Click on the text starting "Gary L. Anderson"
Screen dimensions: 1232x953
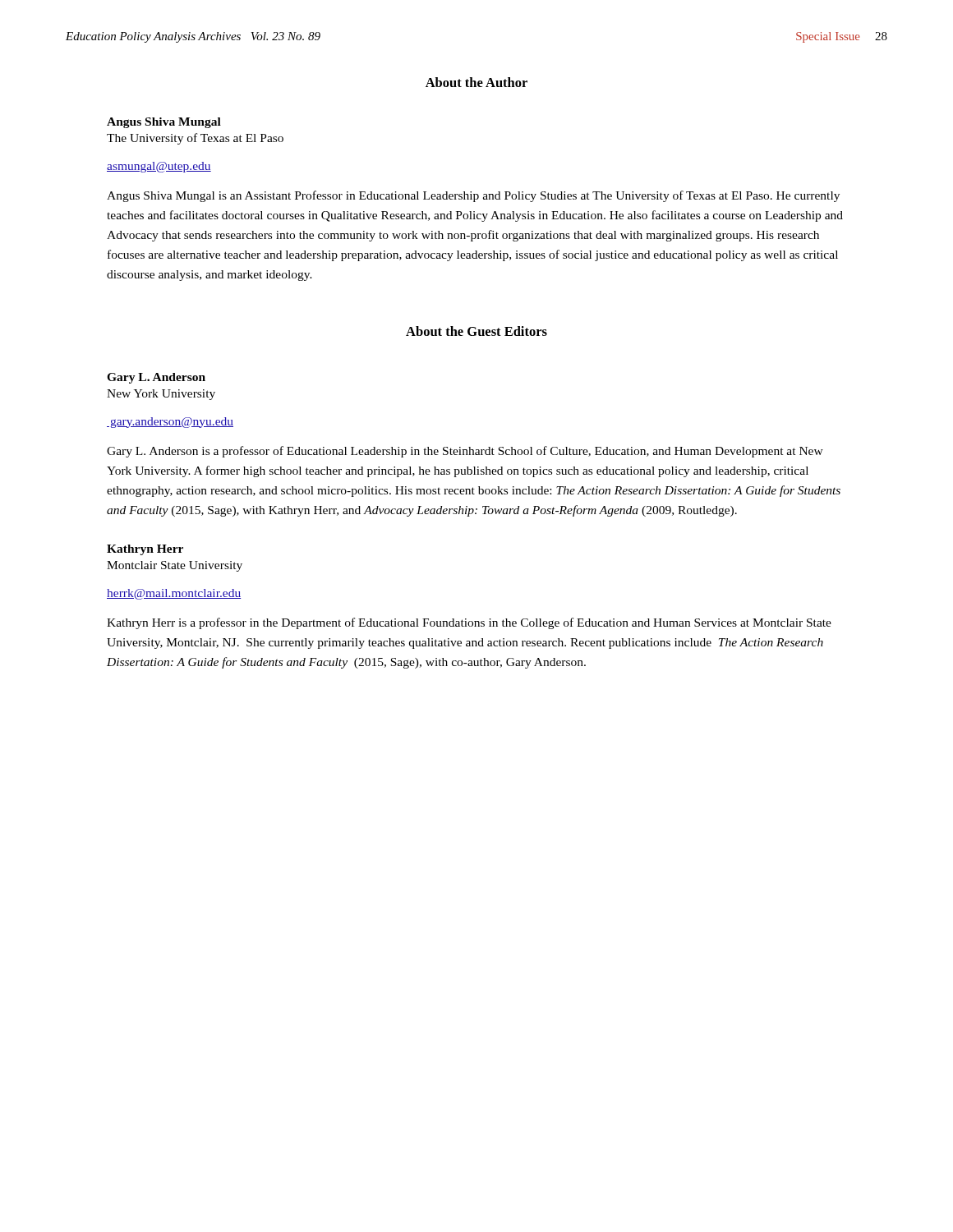pyautogui.click(x=476, y=445)
